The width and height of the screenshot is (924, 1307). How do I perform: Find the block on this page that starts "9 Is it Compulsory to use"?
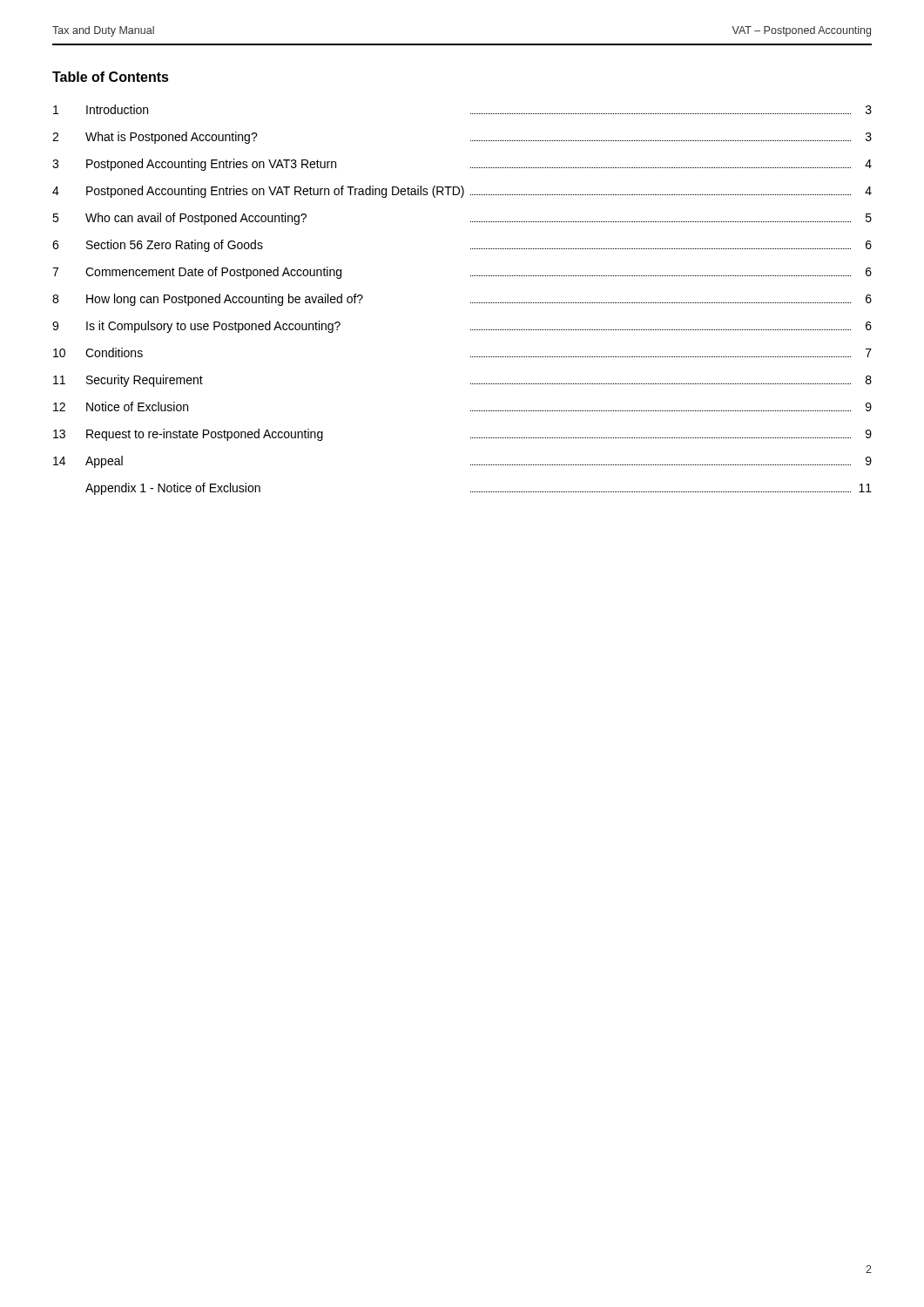click(x=462, y=326)
